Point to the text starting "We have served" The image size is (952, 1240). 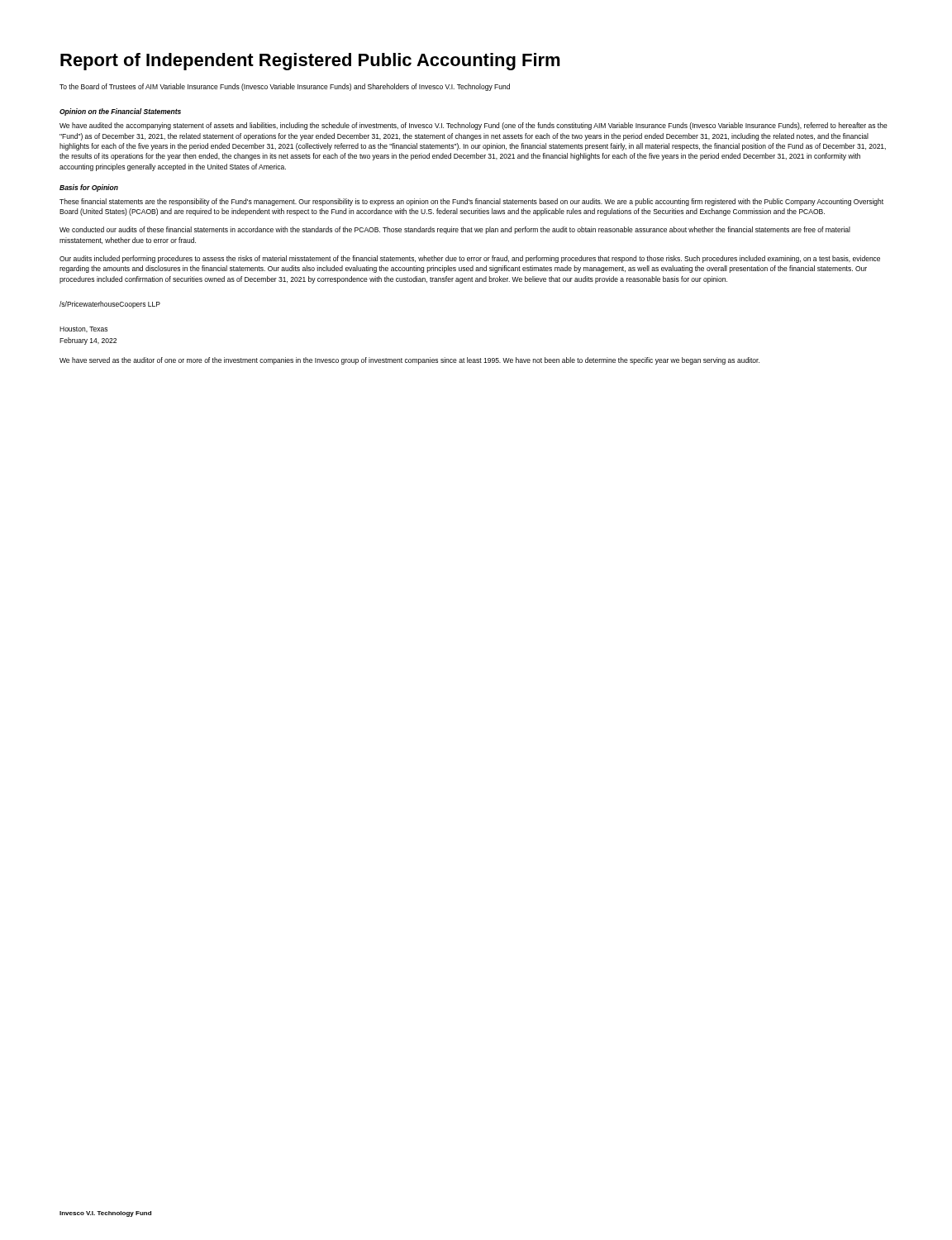coord(410,360)
